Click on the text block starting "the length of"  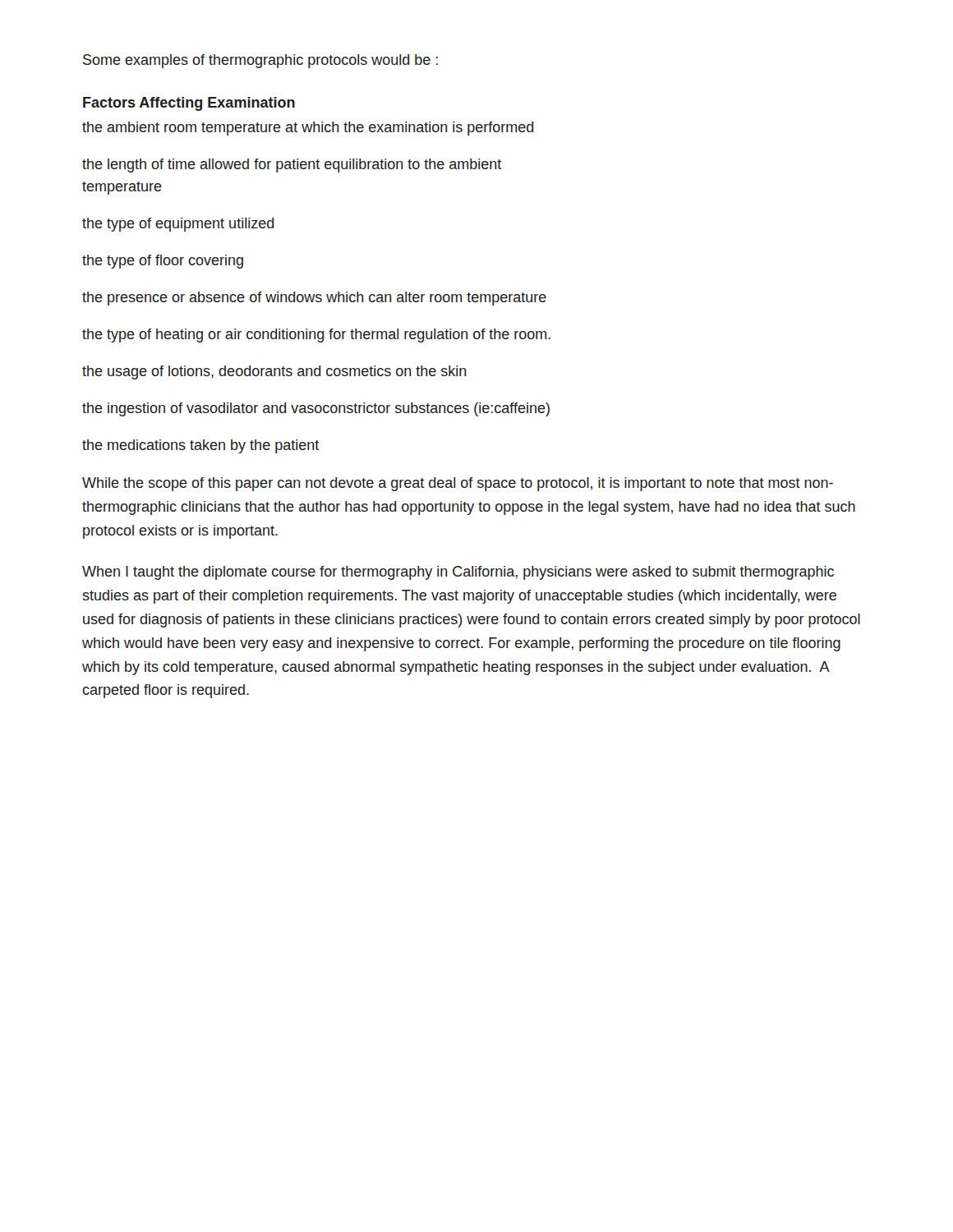click(292, 175)
